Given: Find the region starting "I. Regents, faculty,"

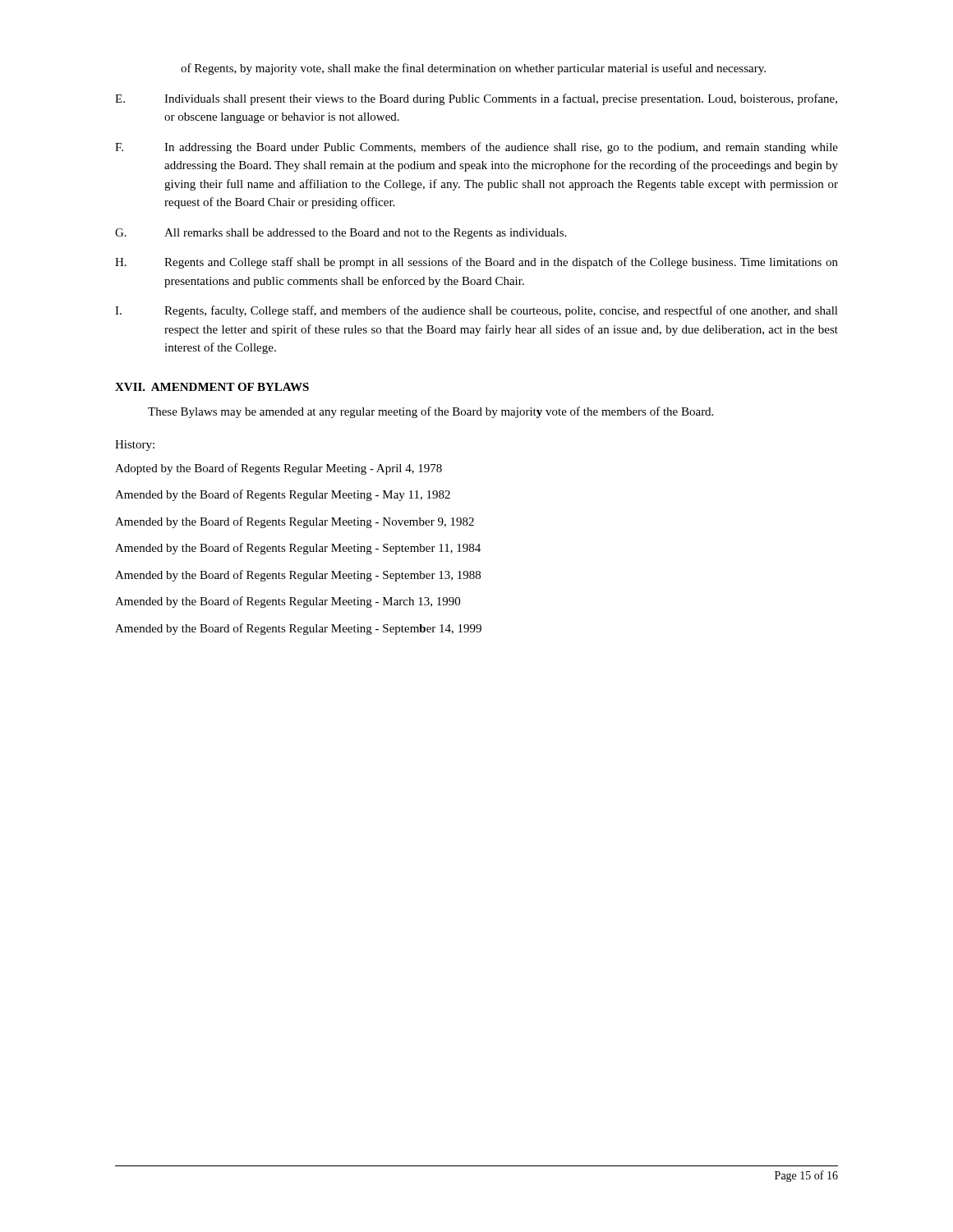Looking at the screenshot, I should coord(476,329).
